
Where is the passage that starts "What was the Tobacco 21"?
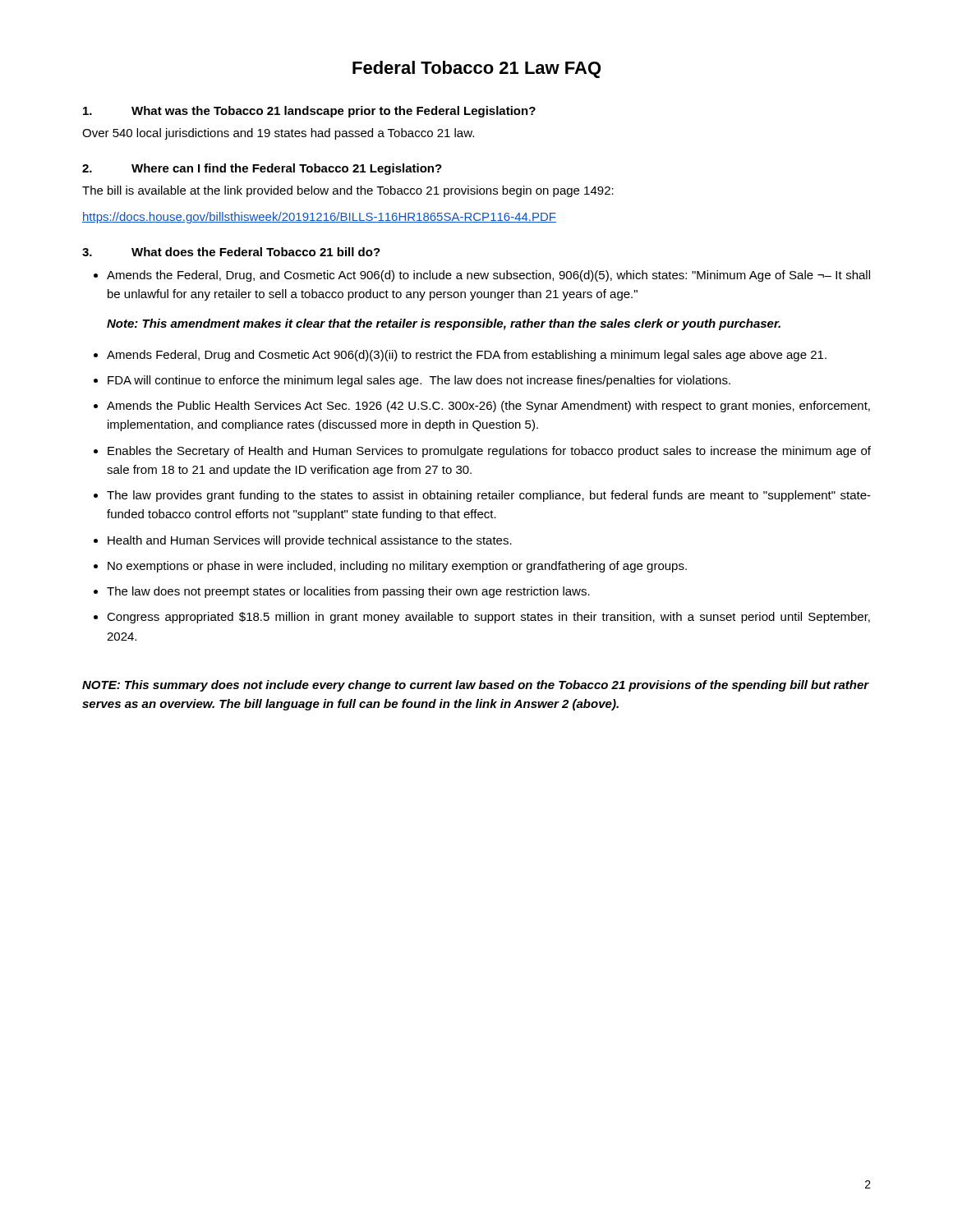[x=309, y=110]
